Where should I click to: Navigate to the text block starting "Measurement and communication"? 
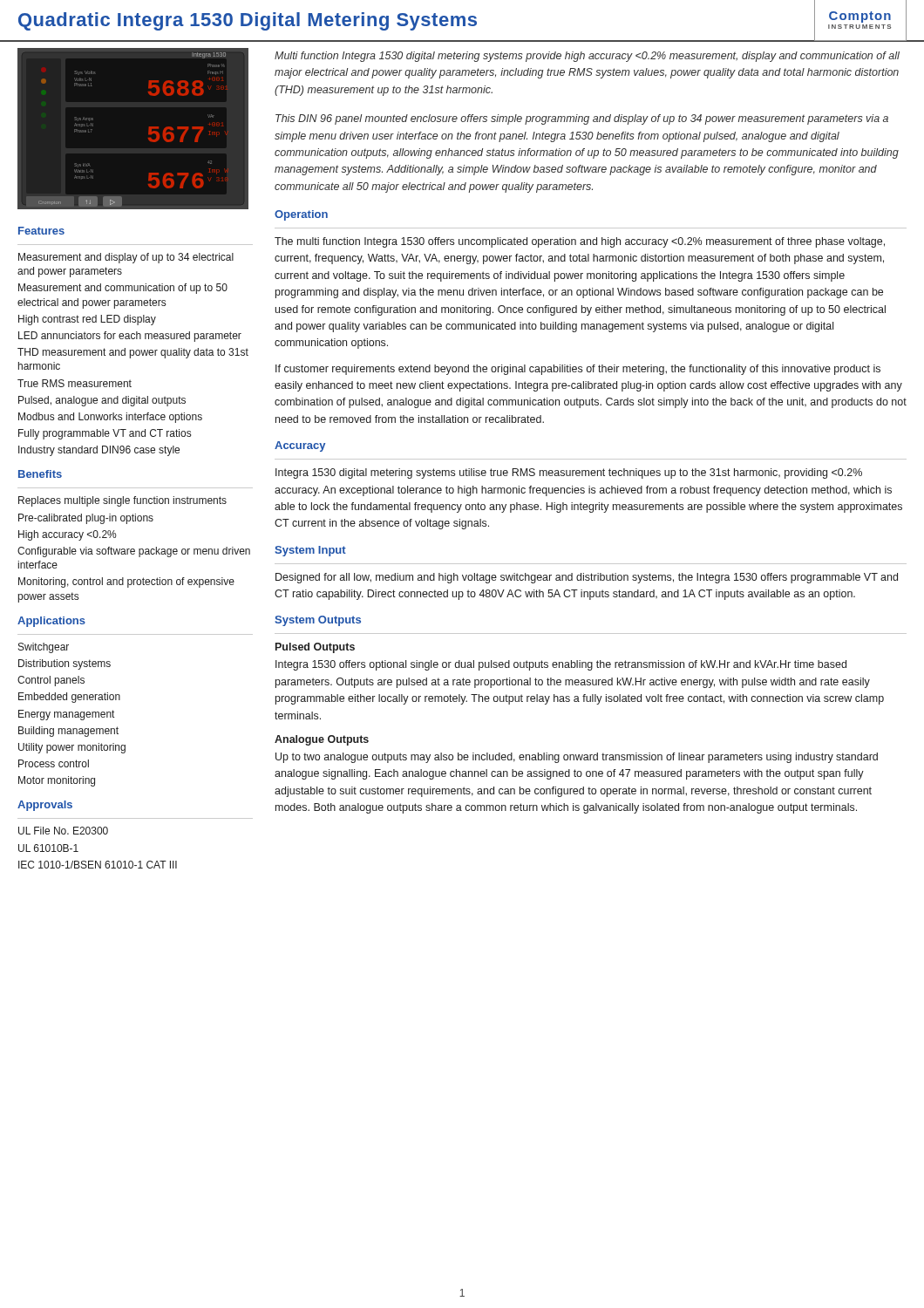tap(122, 295)
